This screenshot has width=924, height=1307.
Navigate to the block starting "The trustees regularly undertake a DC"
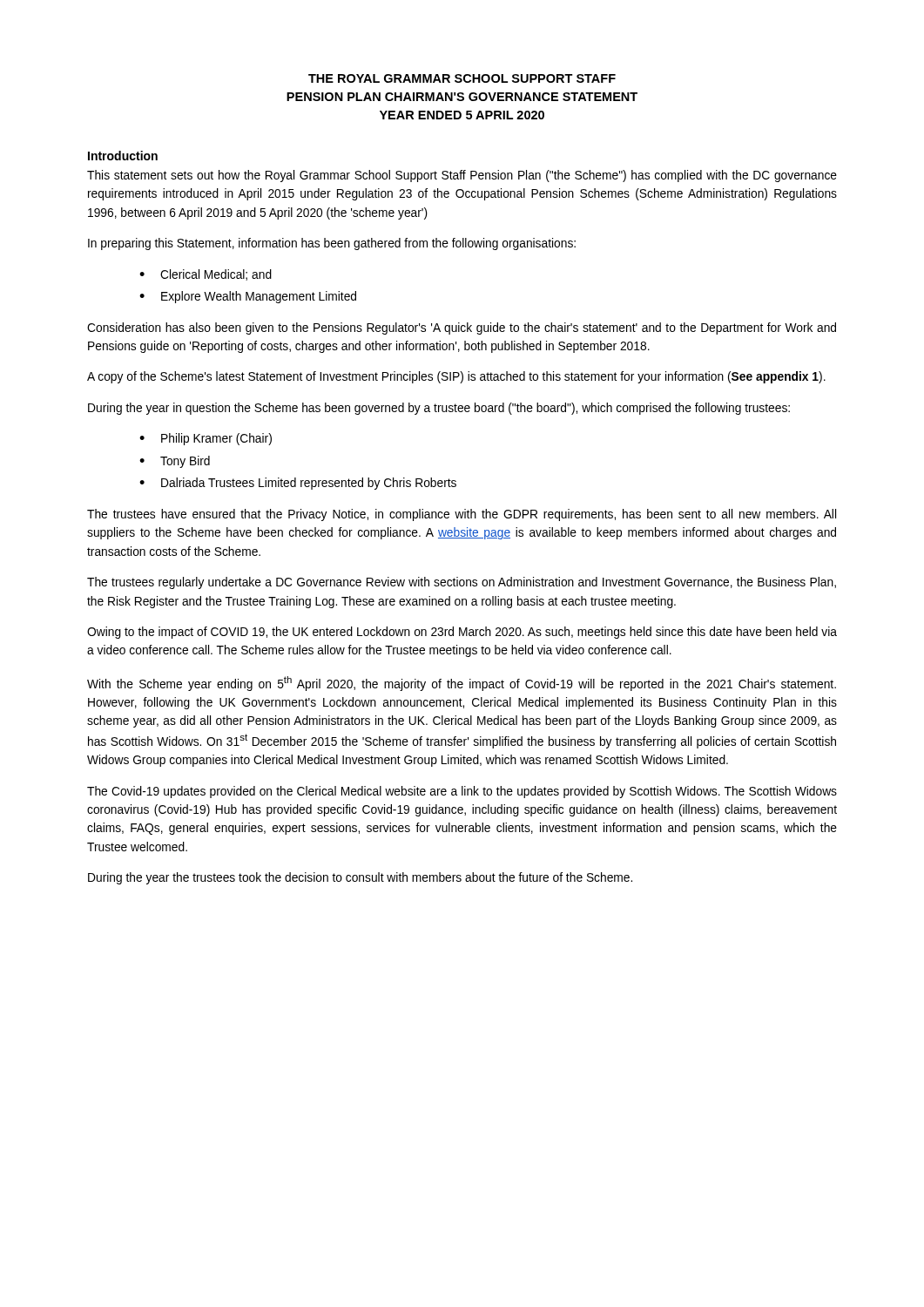pyautogui.click(x=462, y=592)
